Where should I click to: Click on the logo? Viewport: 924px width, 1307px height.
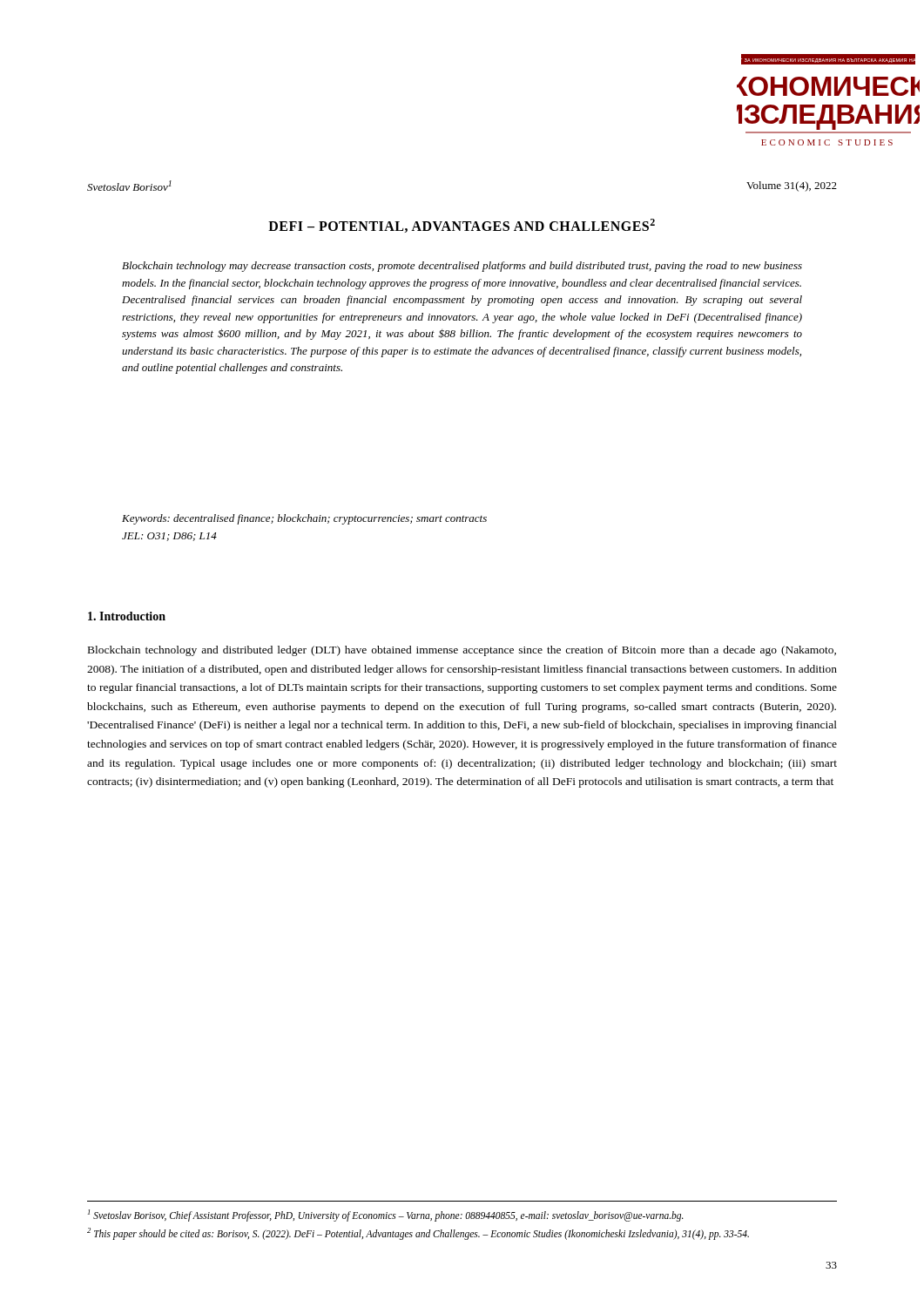(x=828, y=107)
